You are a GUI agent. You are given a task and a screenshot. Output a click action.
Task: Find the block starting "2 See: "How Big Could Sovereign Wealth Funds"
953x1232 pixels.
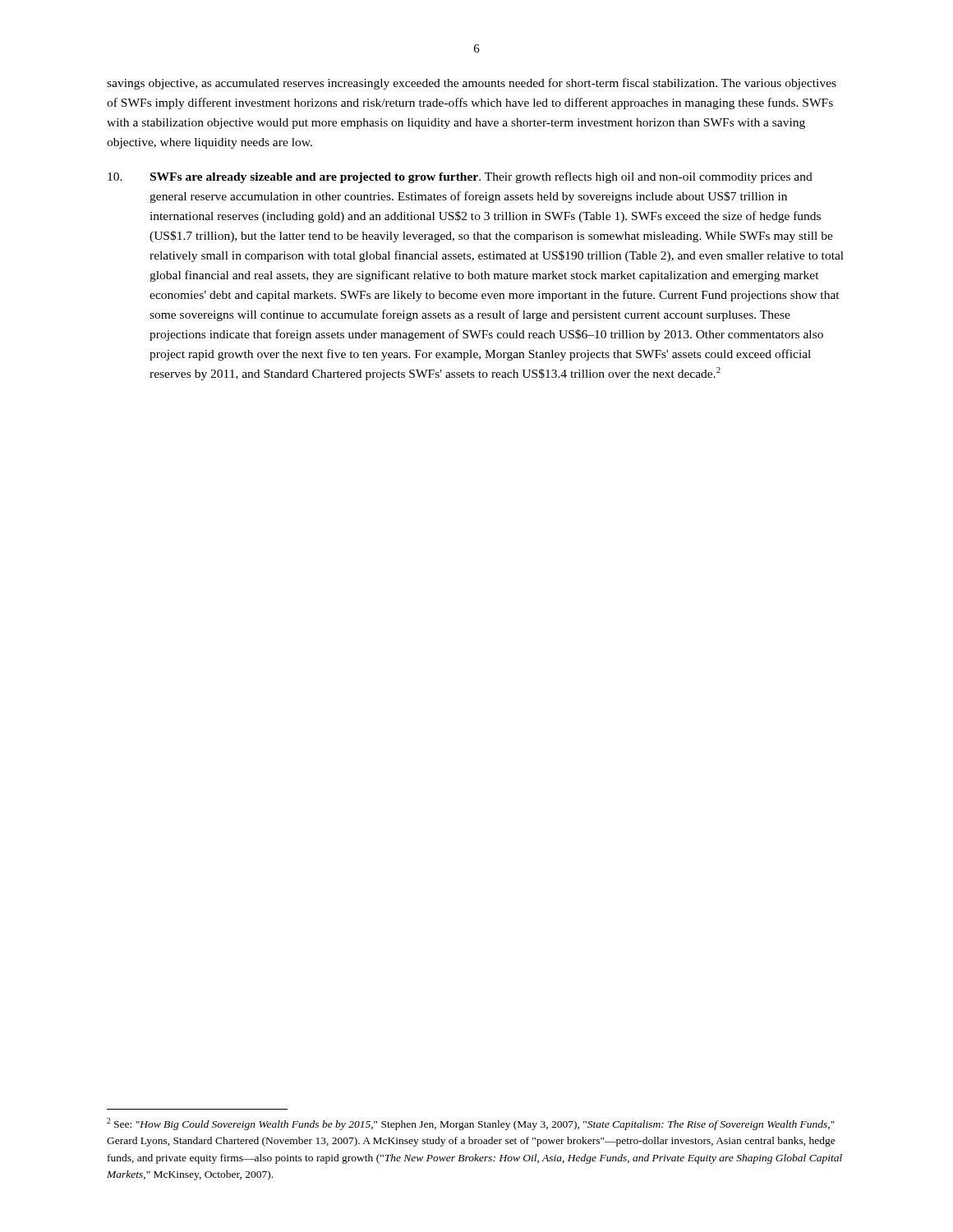tap(475, 1148)
